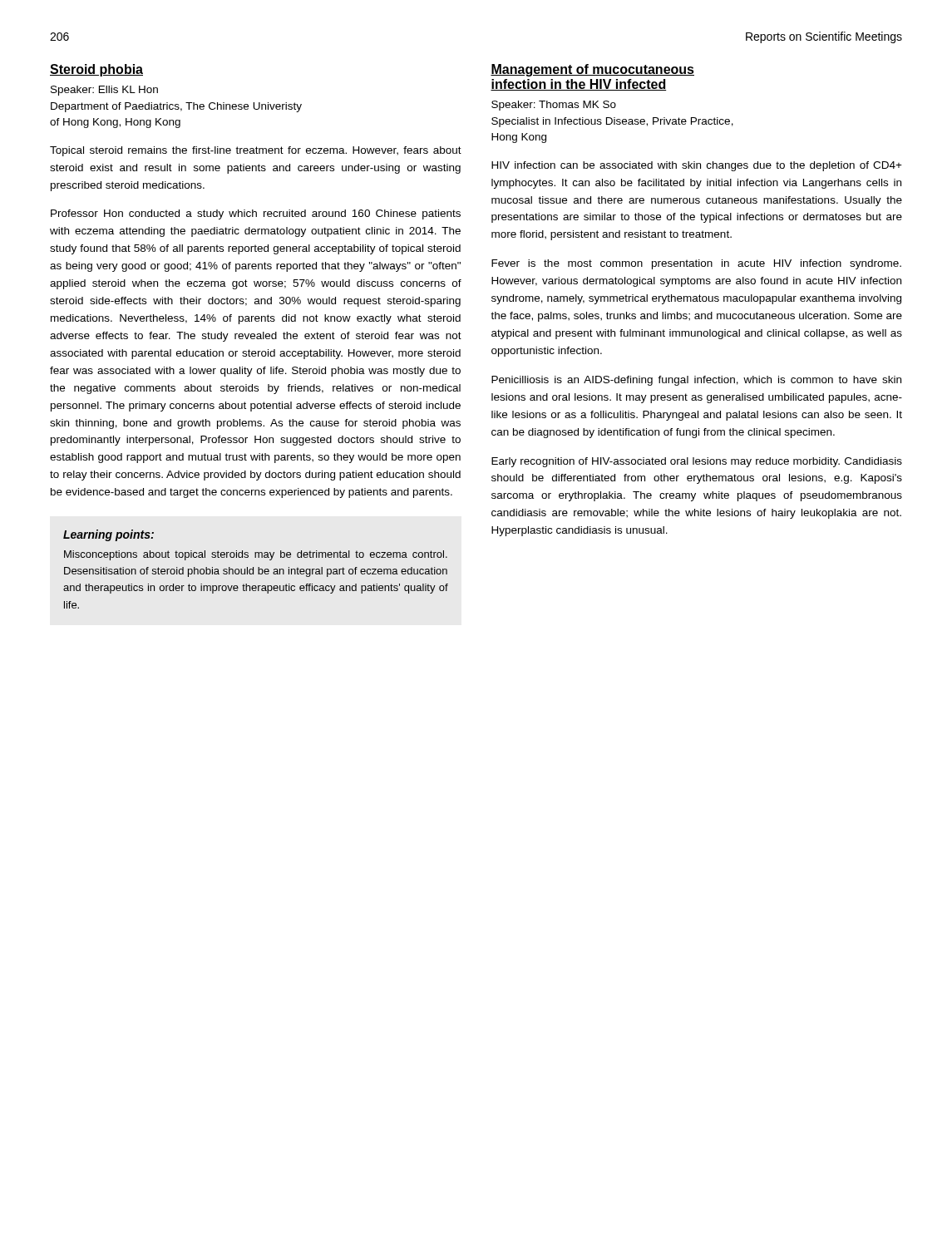Image resolution: width=952 pixels, height=1247 pixels.
Task: Select the element starting "Early recognition of HIV-associated oral lesions"
Action: point(697,495)
